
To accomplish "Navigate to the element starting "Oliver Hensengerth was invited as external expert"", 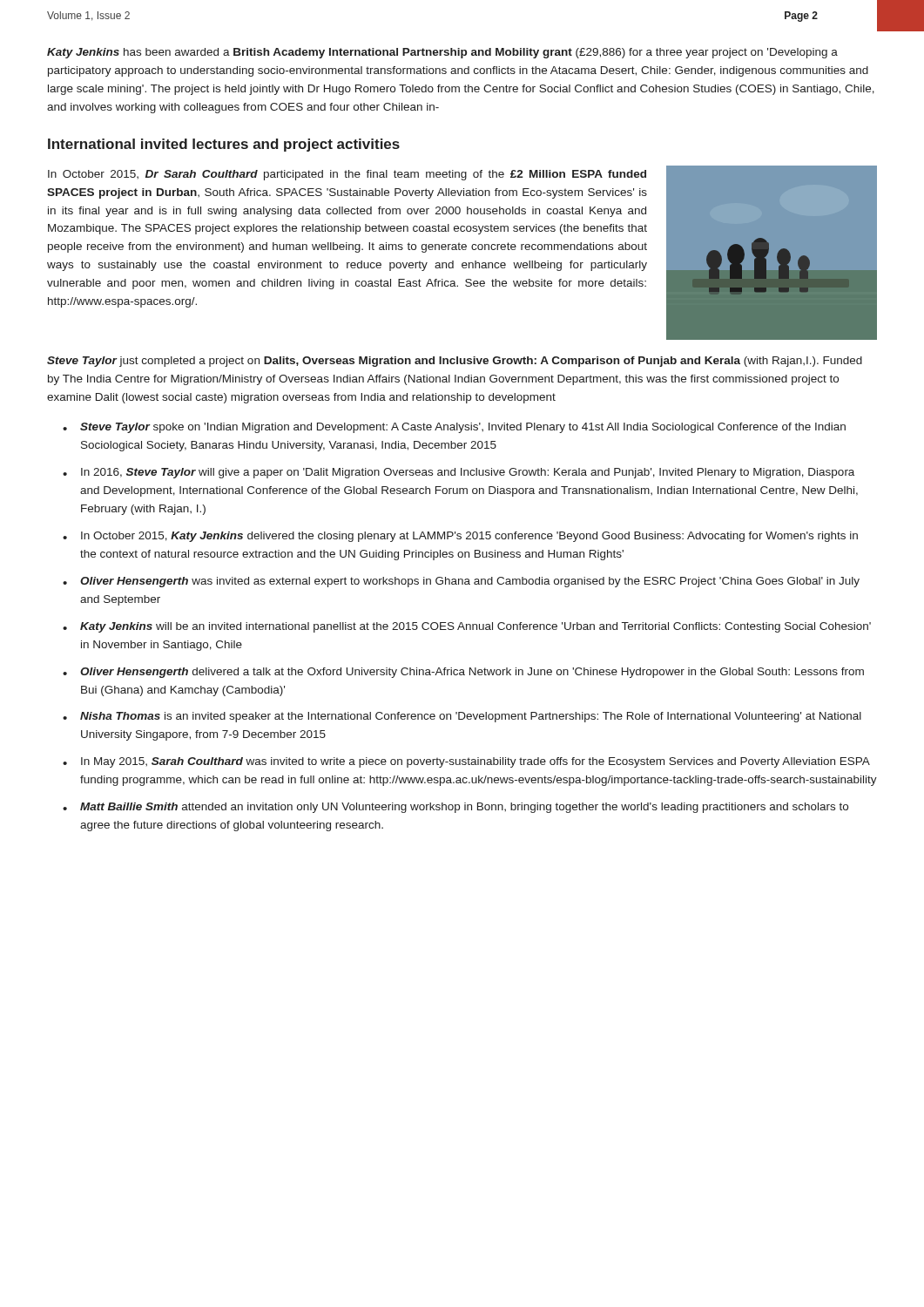I will click(x=470, y=590).
